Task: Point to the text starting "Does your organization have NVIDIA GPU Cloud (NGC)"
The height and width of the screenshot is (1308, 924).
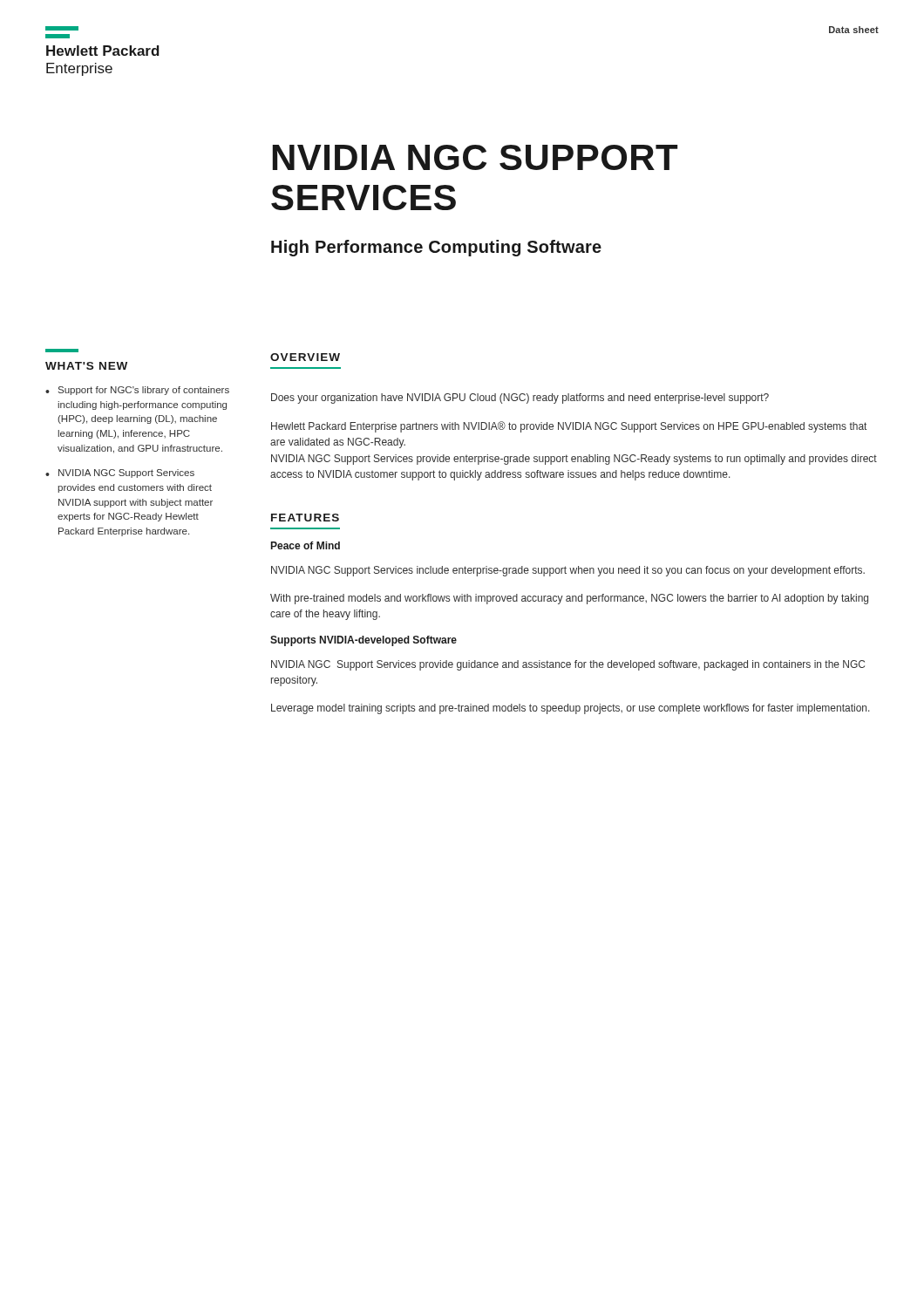Action: (520, 398)
